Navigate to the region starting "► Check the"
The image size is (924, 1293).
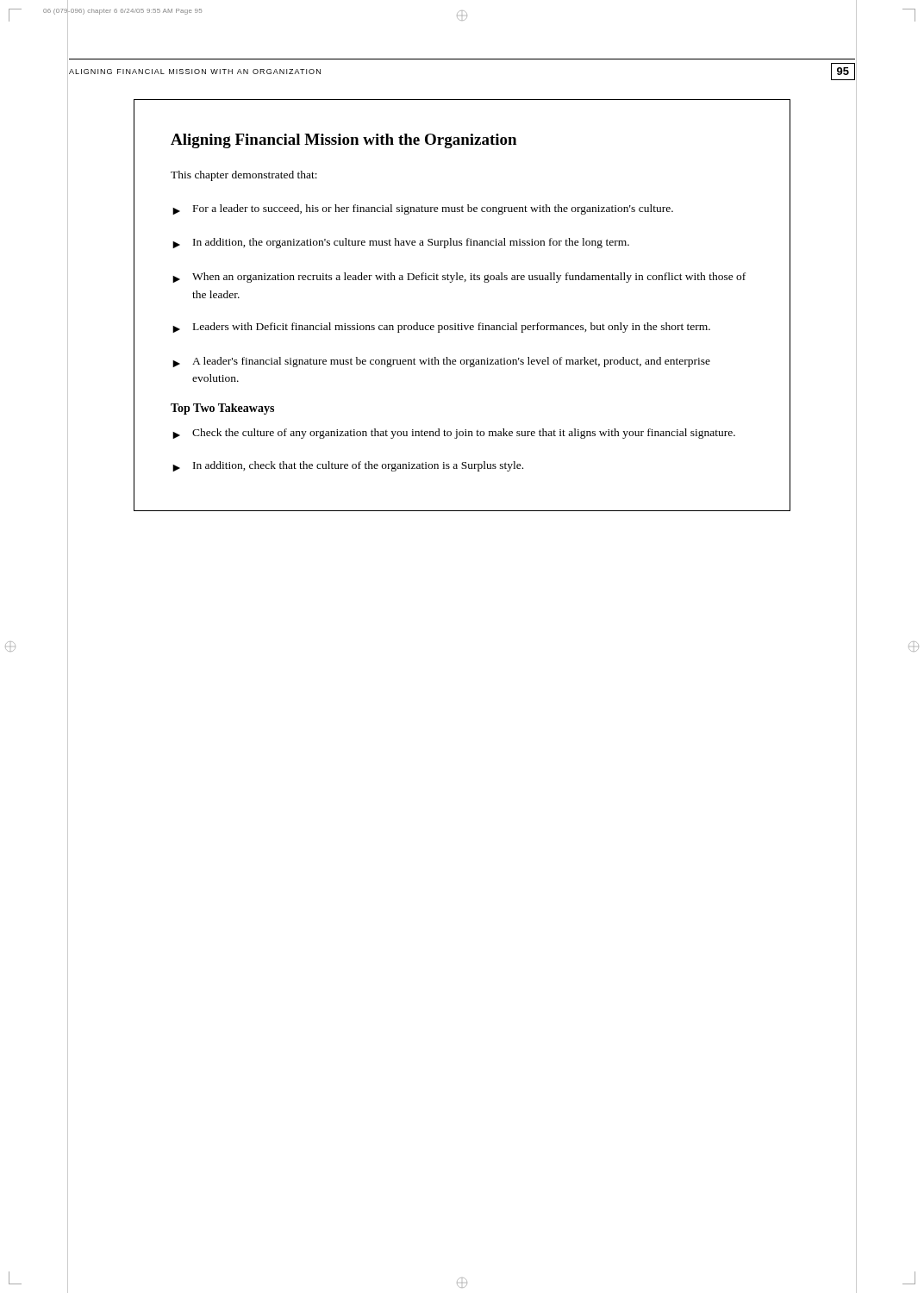(453, 435)
